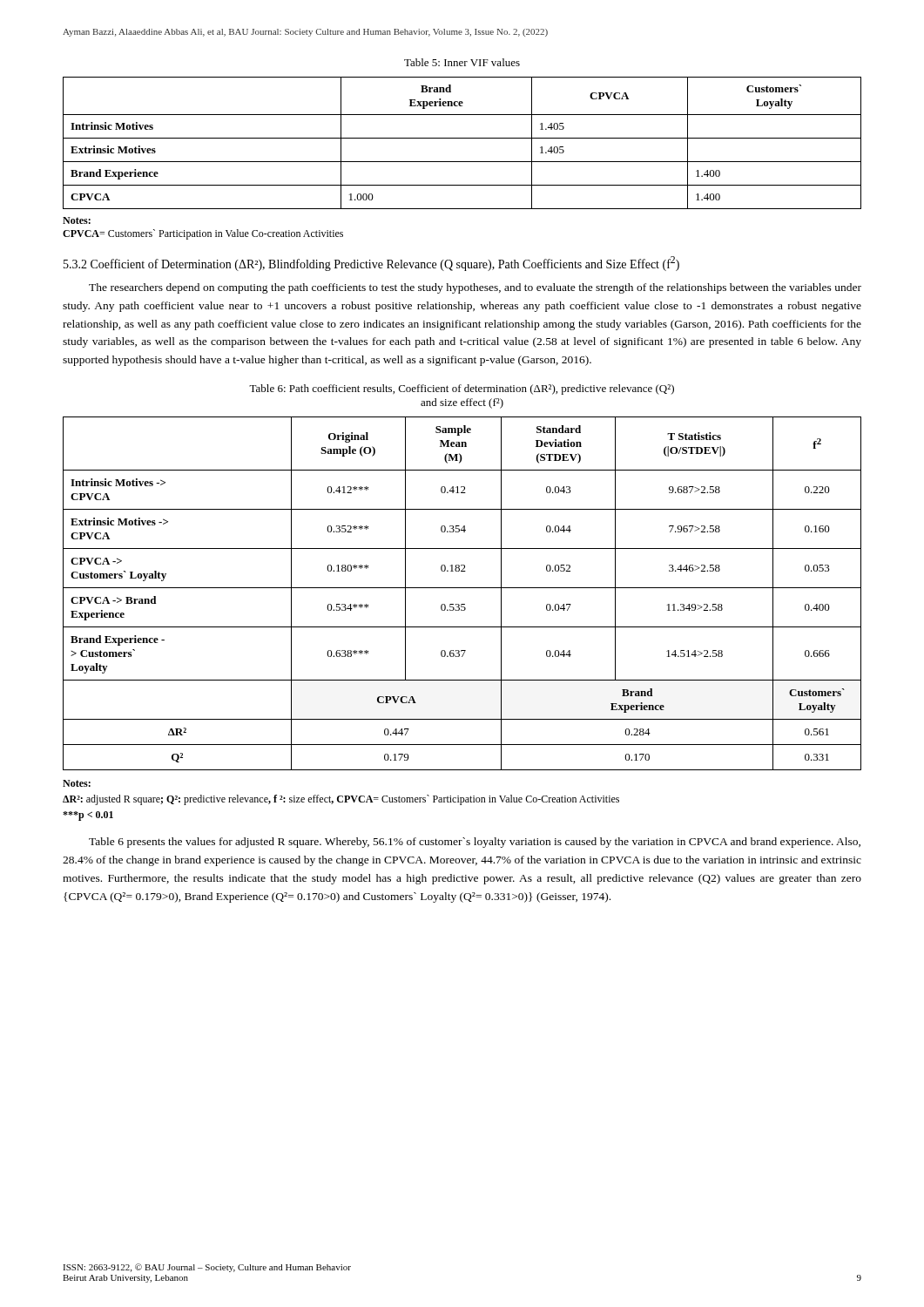Locate the element starting "The researchers depend on computing"
Screen dimensions: 1307x924
click(462, 323)
